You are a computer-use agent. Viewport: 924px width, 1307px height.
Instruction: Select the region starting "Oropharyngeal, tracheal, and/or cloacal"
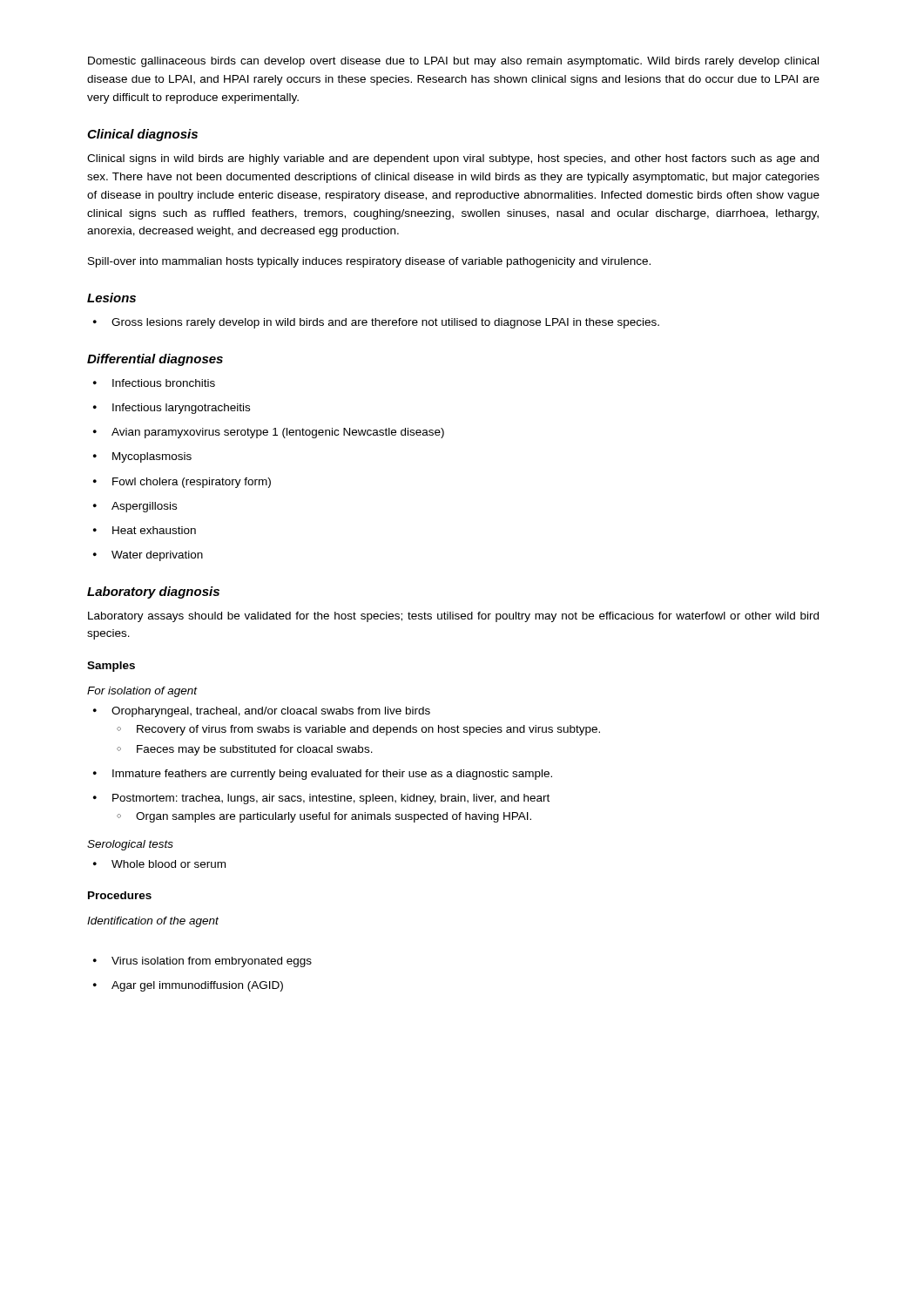(x=453, y=730)
